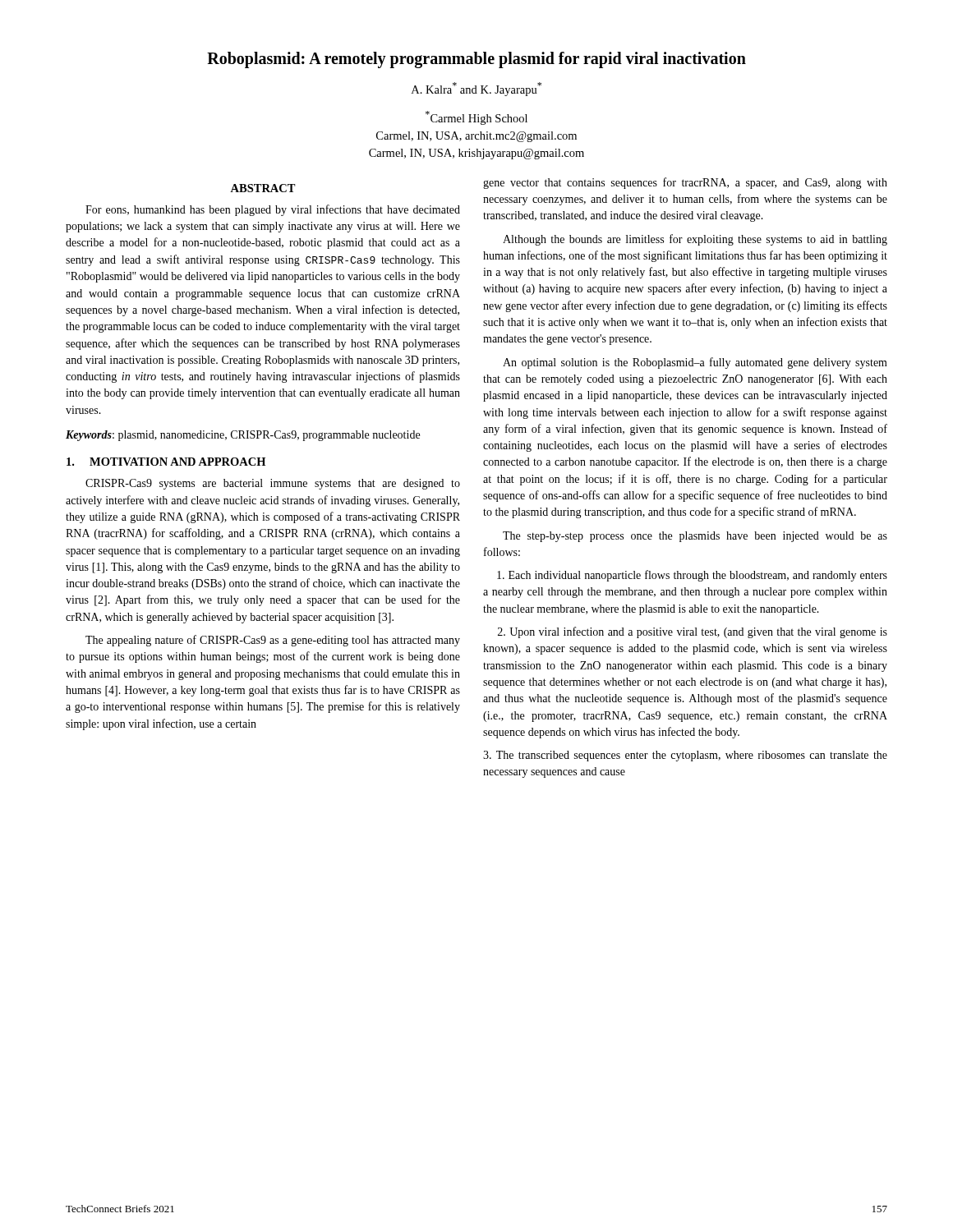Screen dimensions: 1232x953
Task: Find the text block containing "gene vector that contains sequences for tracrRNA,"
Action: click(685, 199)
